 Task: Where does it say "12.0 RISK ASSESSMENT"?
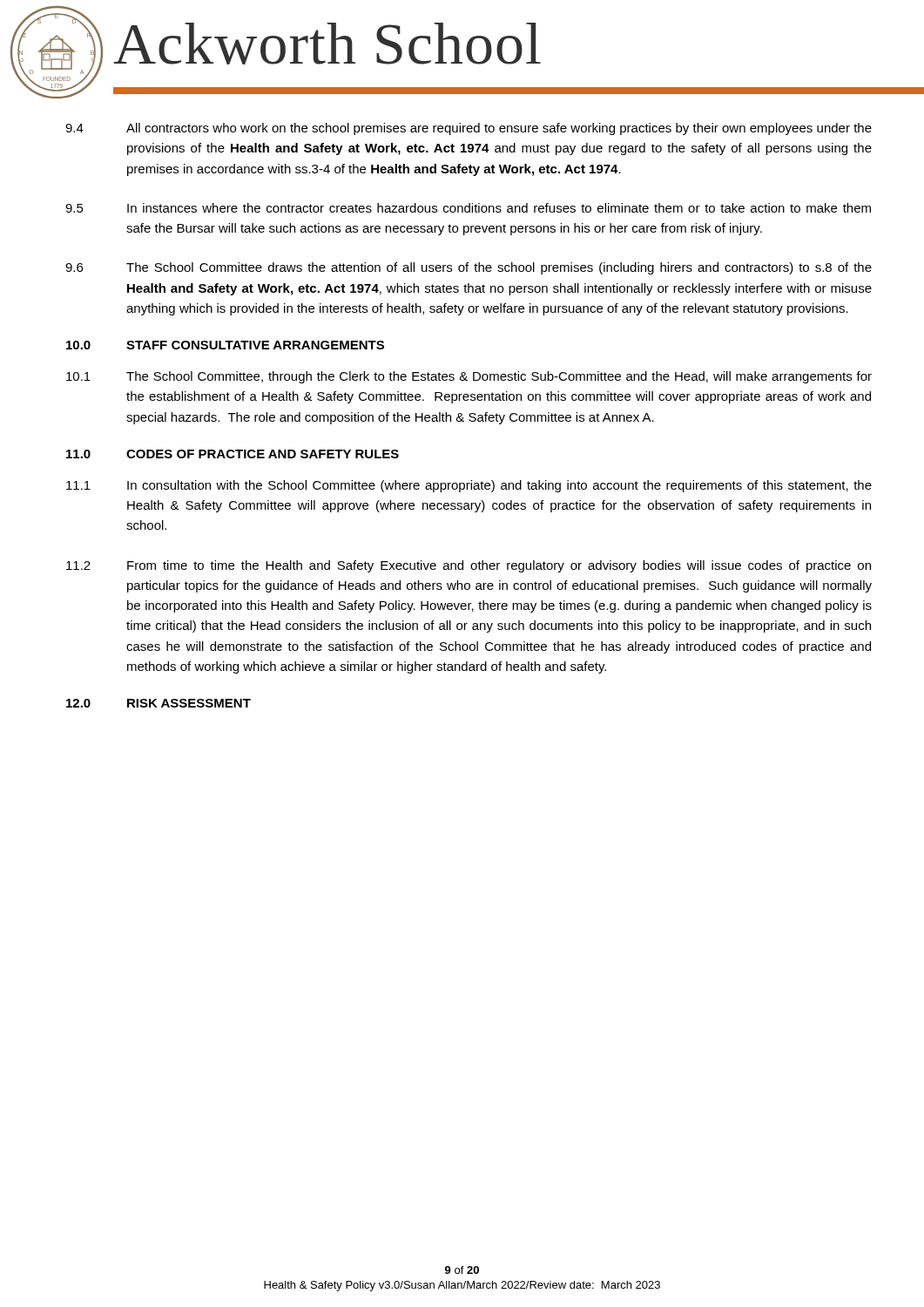158,703
